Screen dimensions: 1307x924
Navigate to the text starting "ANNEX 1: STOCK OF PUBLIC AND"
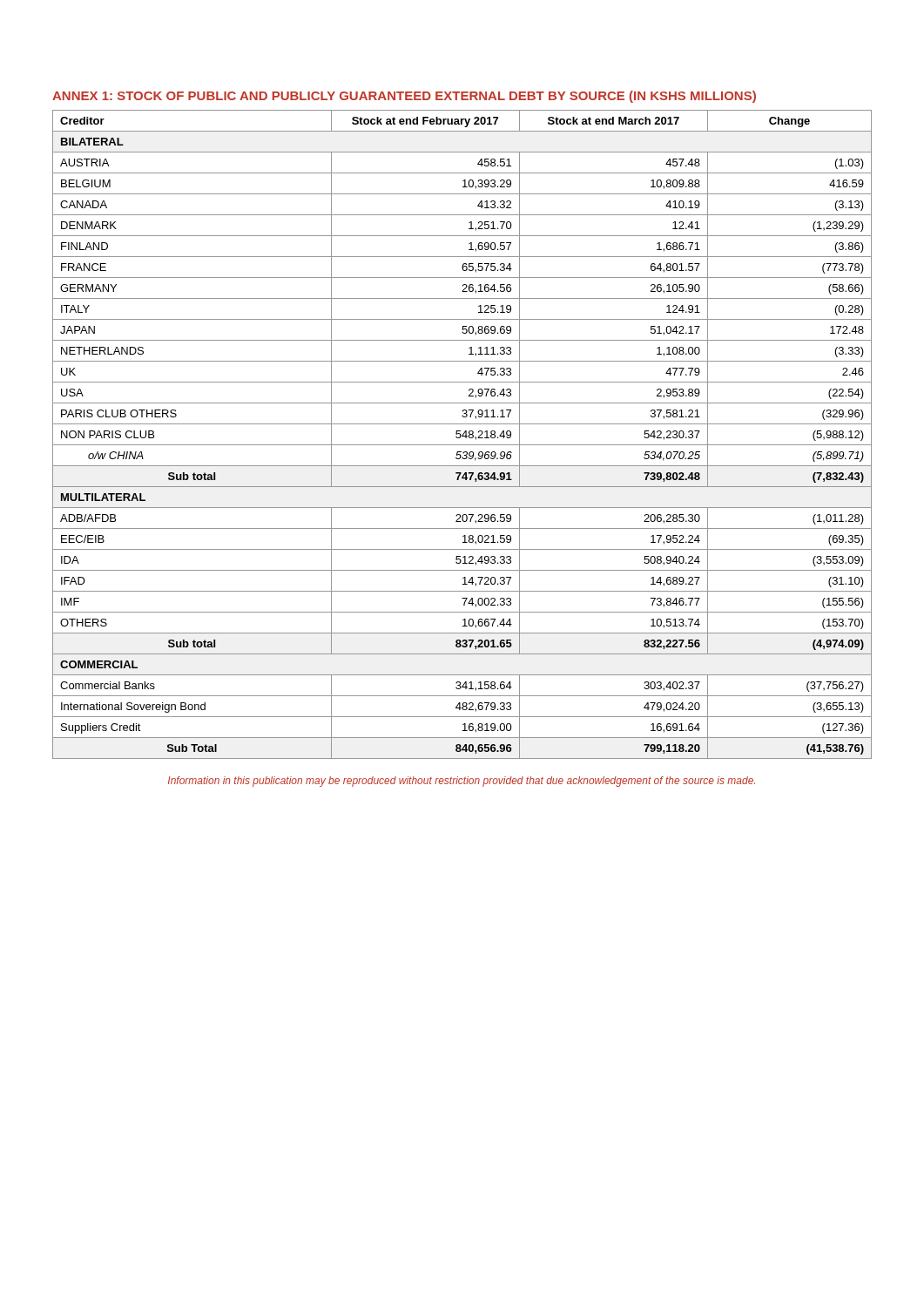(462, 96)
